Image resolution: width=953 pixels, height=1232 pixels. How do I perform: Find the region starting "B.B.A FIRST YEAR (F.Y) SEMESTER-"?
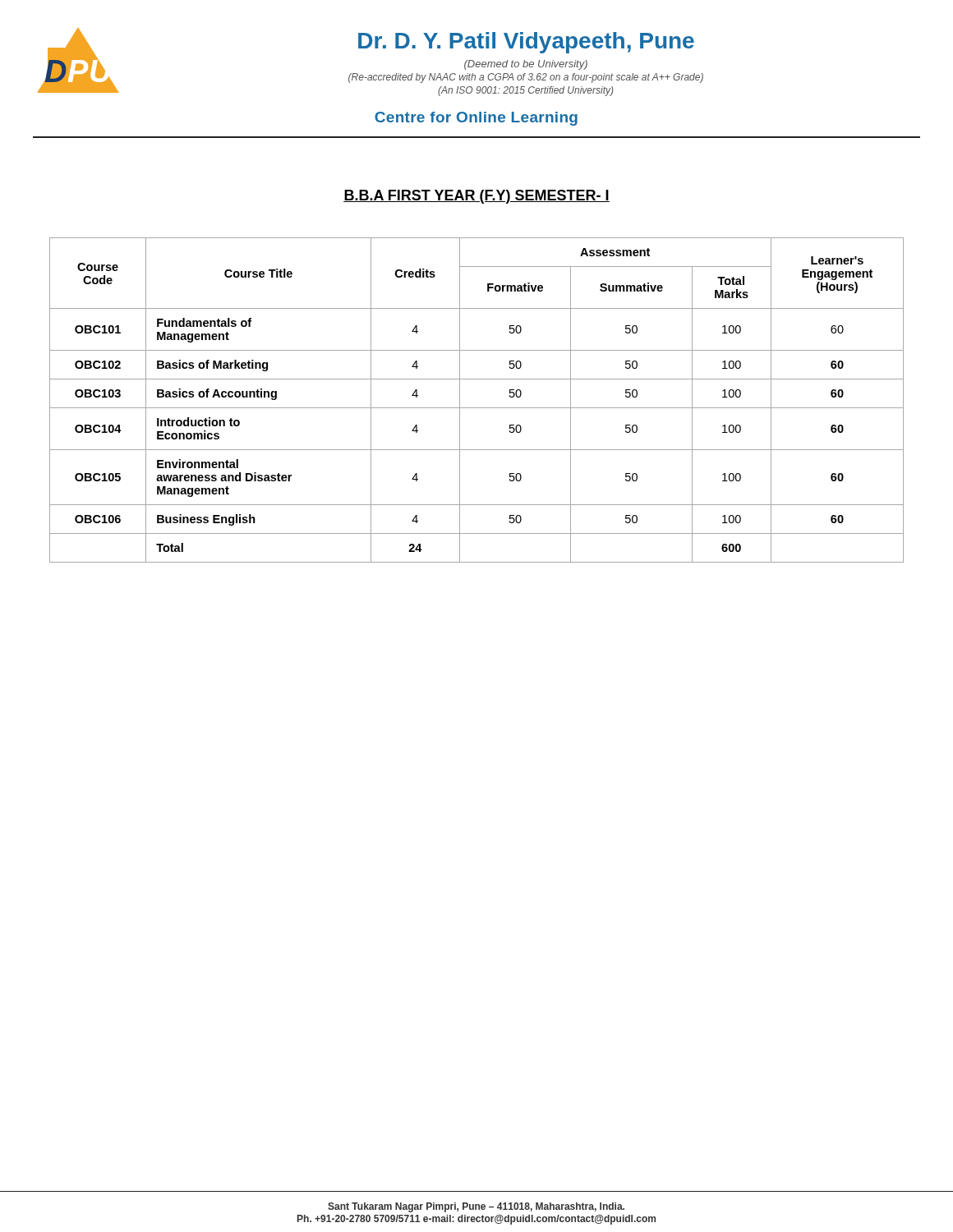[x=476, y=196]
